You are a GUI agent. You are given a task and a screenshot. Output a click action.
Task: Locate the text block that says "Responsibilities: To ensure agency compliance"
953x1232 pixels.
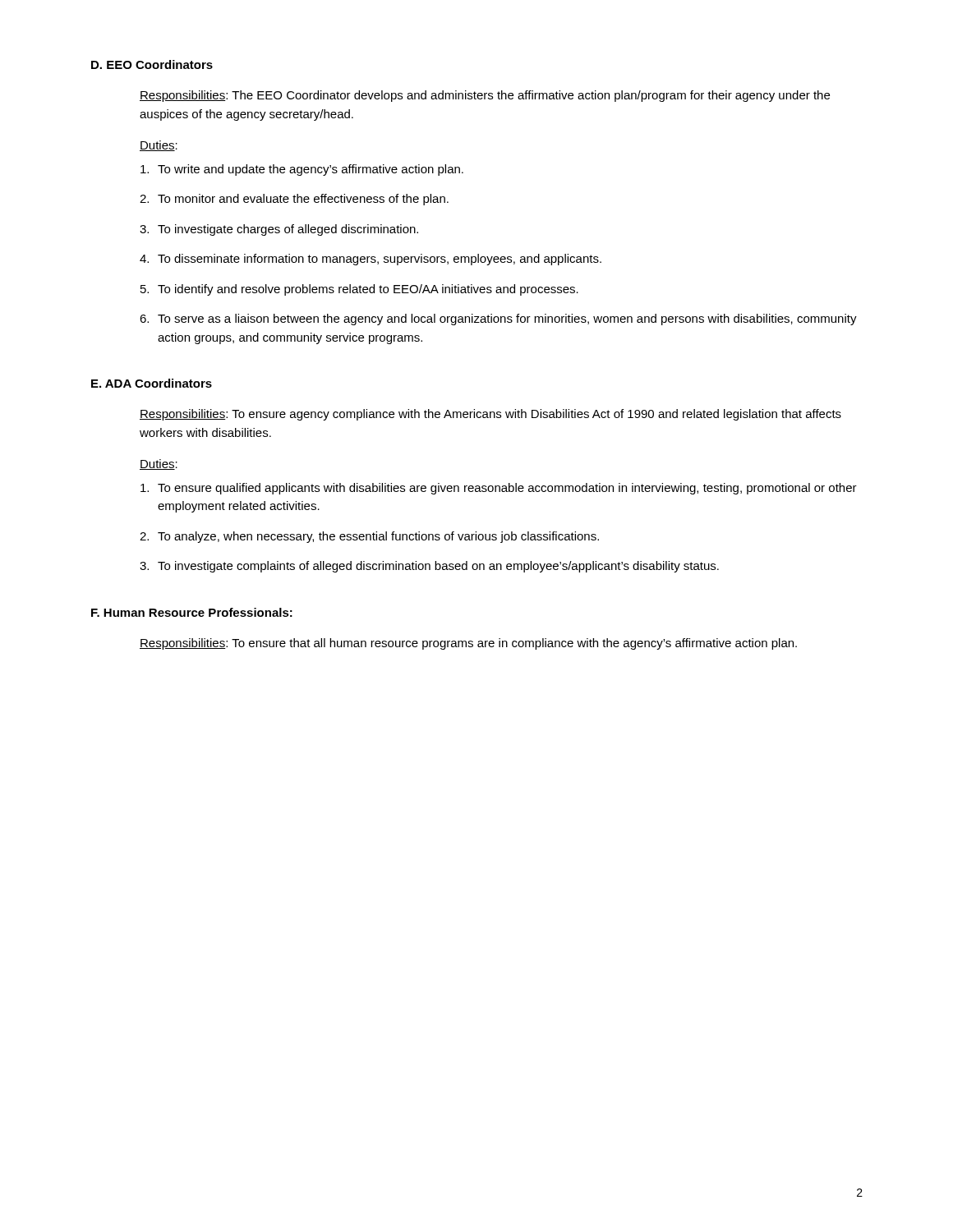click(x=491, y=423)
